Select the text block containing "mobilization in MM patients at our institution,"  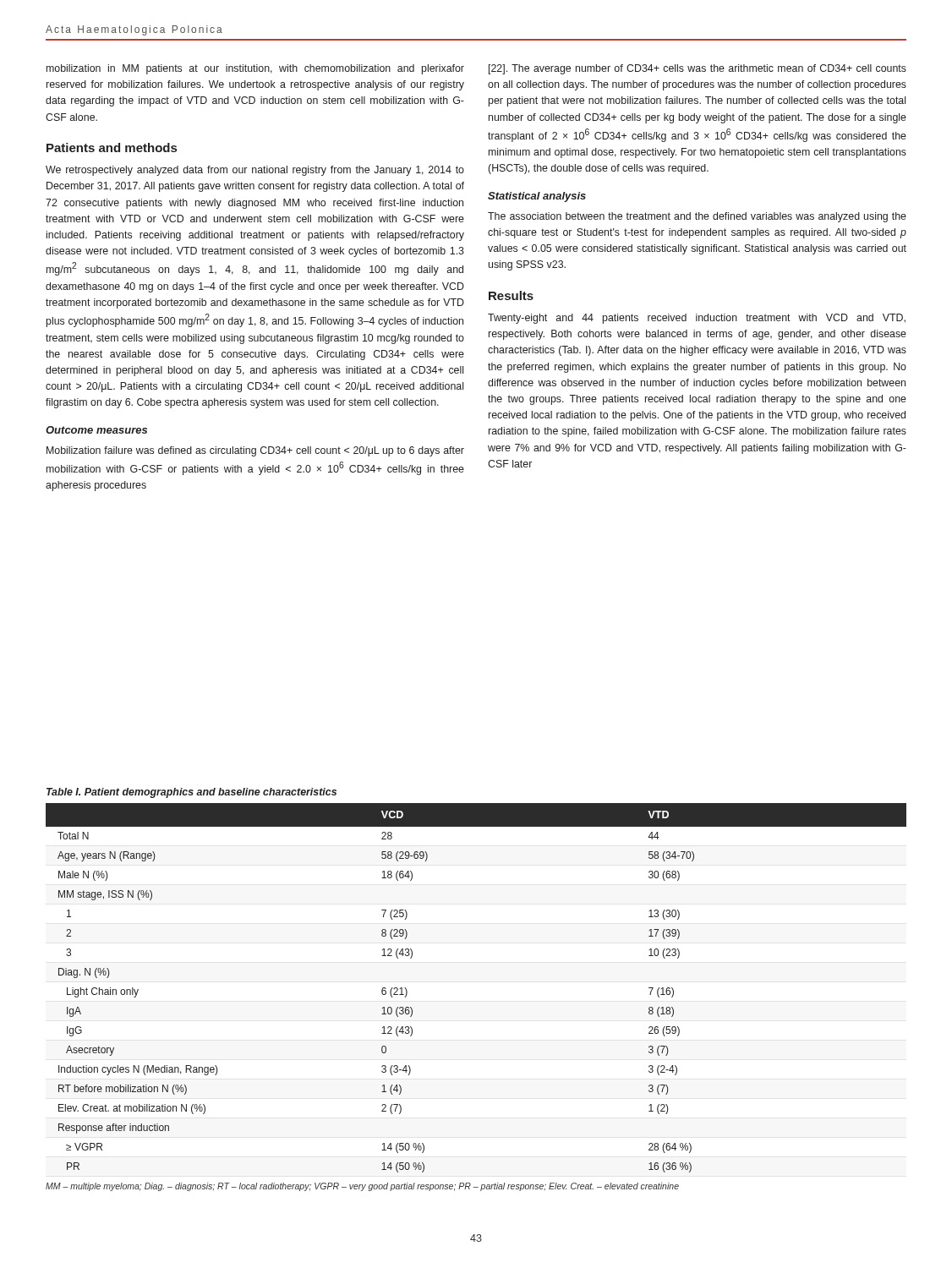pos(255,93)
